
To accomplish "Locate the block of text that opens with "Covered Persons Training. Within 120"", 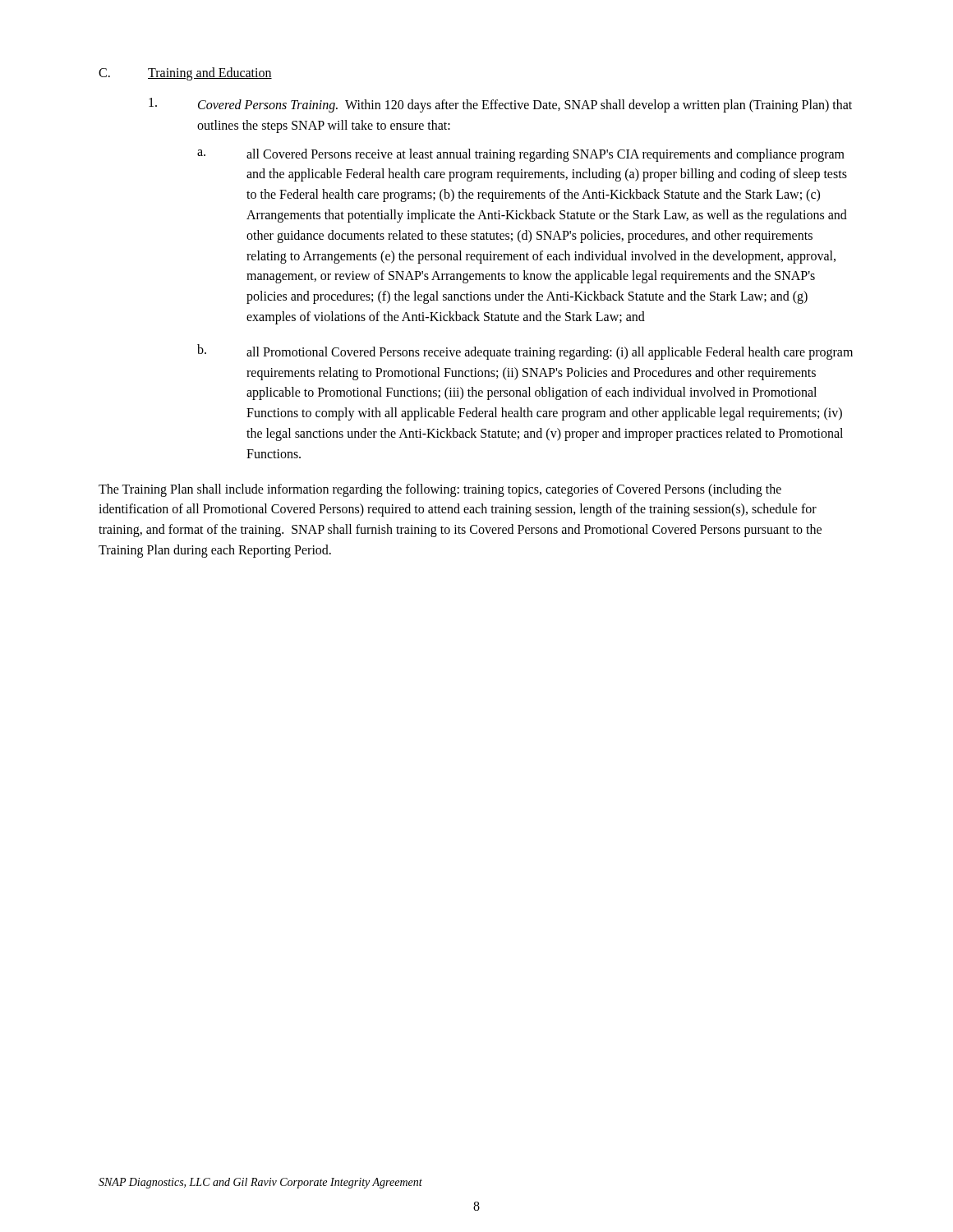I will pos(501,116).
